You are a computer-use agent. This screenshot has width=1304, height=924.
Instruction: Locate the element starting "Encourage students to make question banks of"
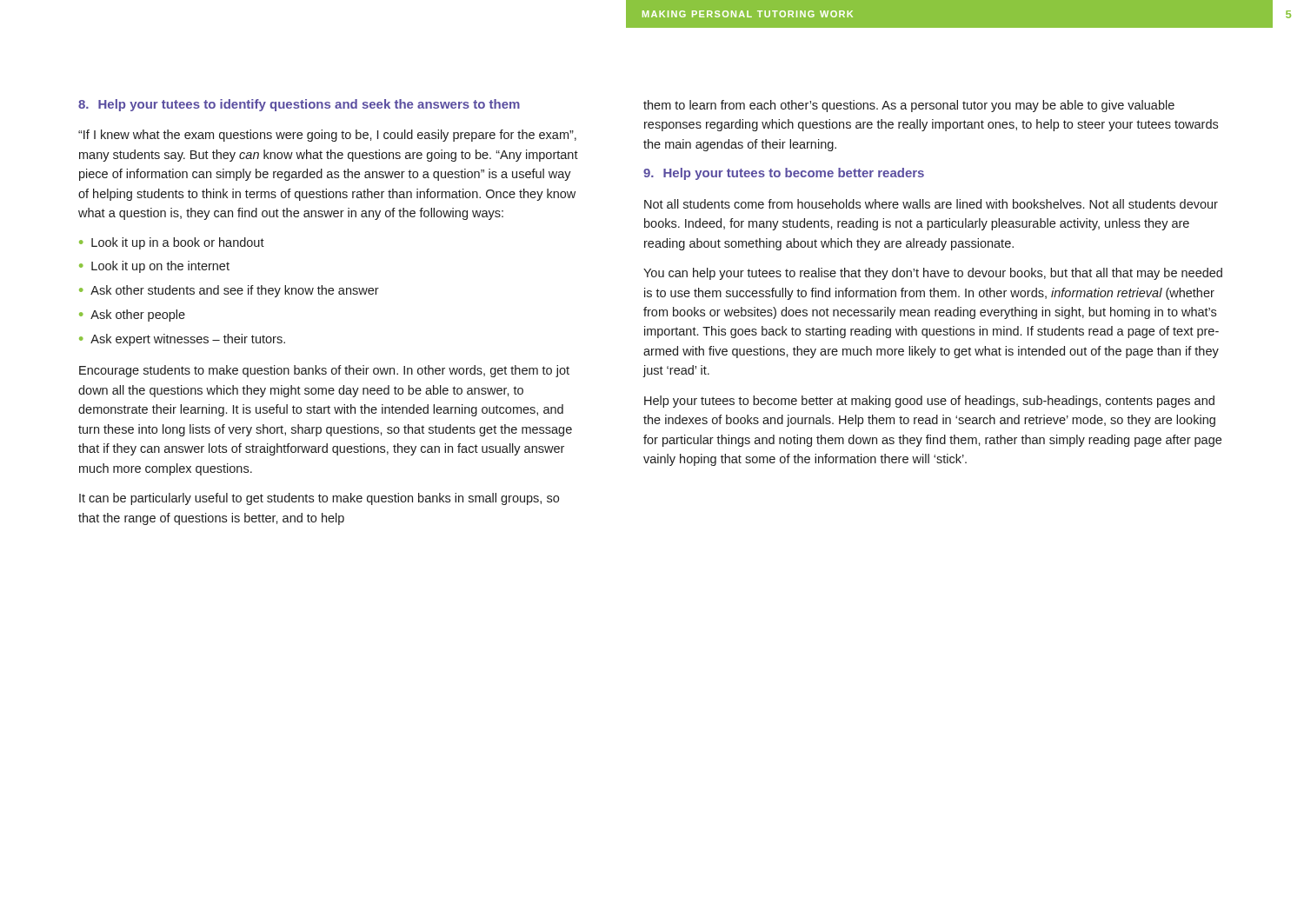pyautogui.click(x=330, y=420)
